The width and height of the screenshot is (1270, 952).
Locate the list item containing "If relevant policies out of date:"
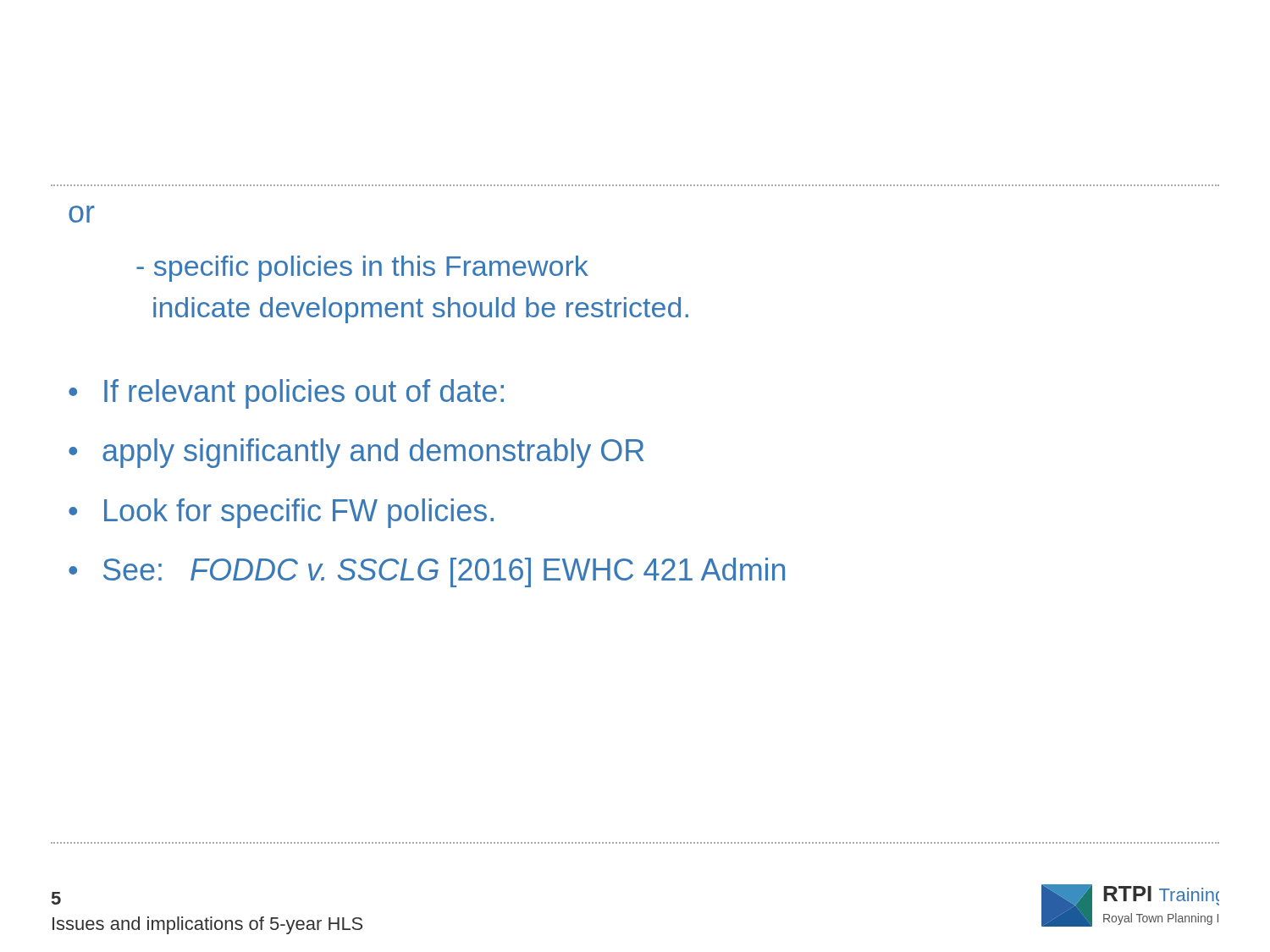304,391
